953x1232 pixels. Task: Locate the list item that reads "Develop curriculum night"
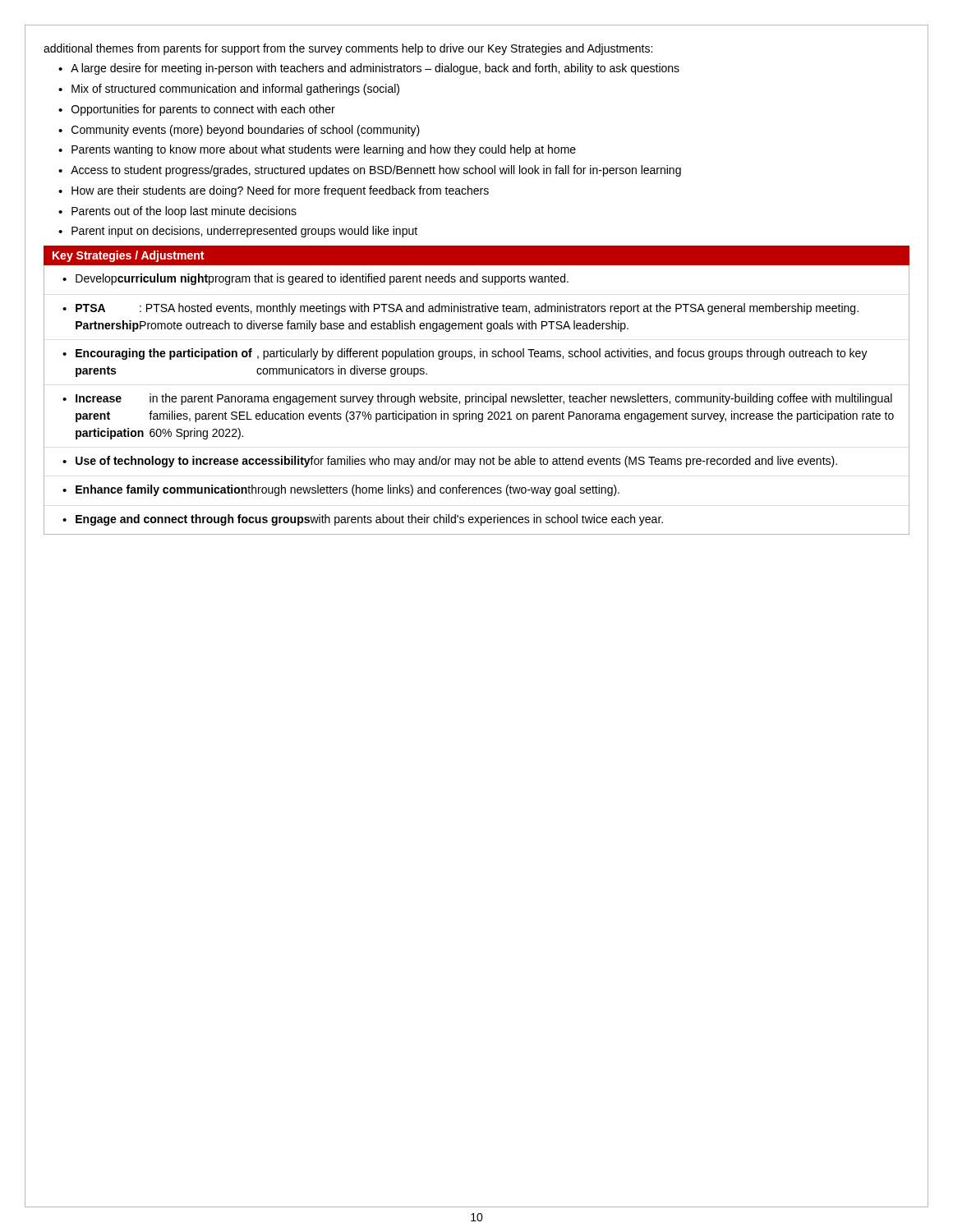pyautogui.click(x=322, y=279)
